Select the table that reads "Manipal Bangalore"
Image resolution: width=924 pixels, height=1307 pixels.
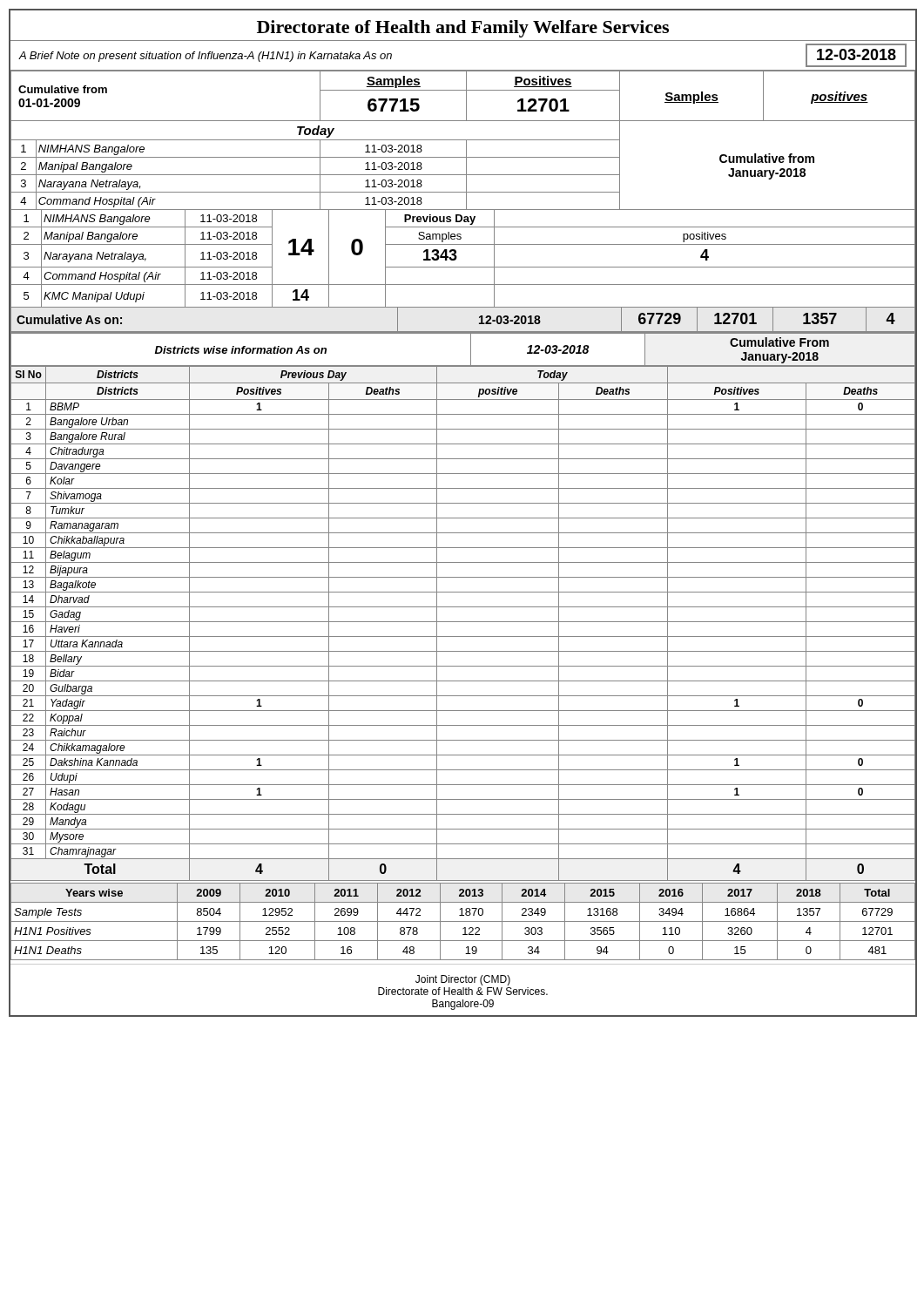[463, 201]
